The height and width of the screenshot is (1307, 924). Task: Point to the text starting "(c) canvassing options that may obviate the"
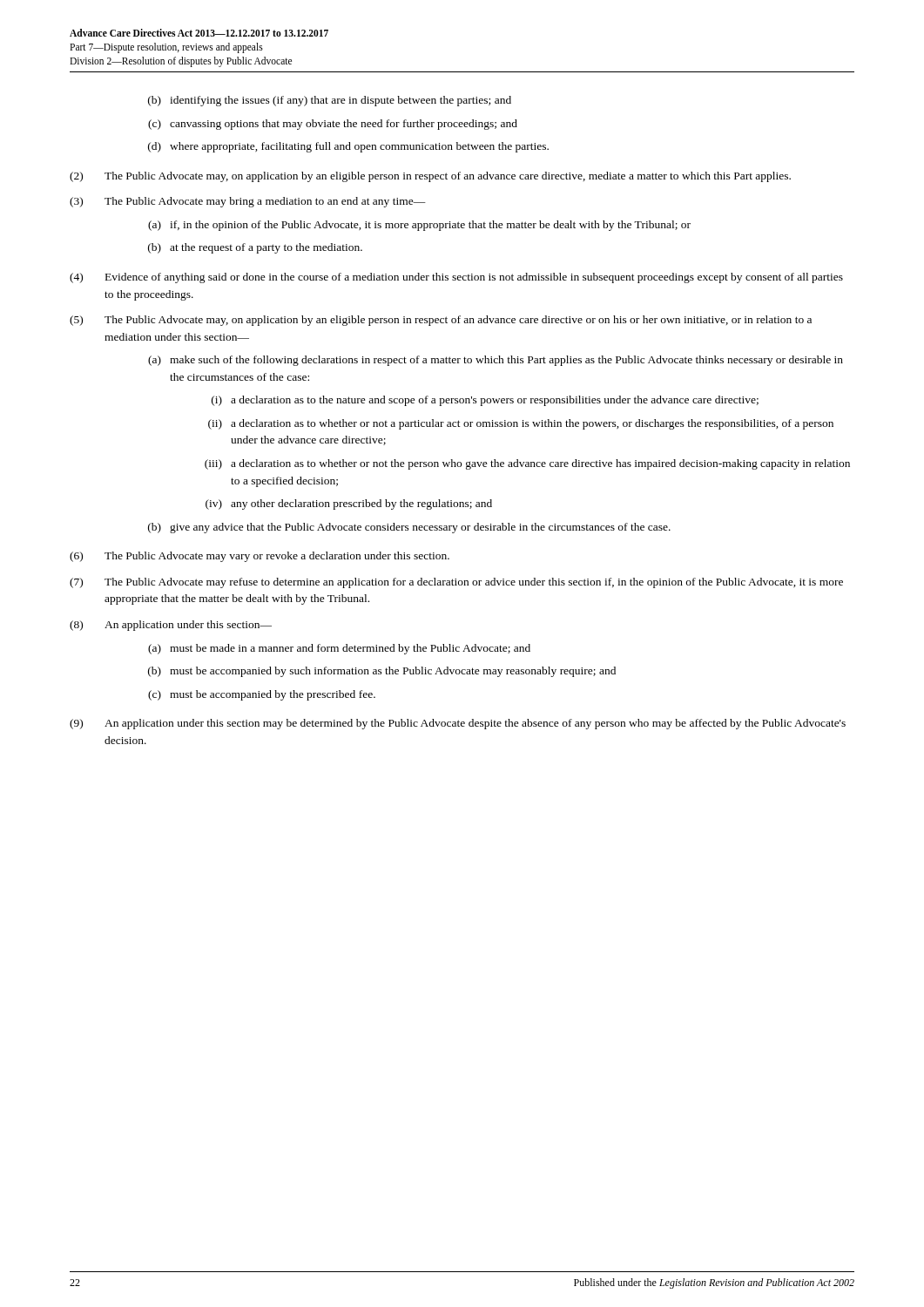click(x=313, y=123)
